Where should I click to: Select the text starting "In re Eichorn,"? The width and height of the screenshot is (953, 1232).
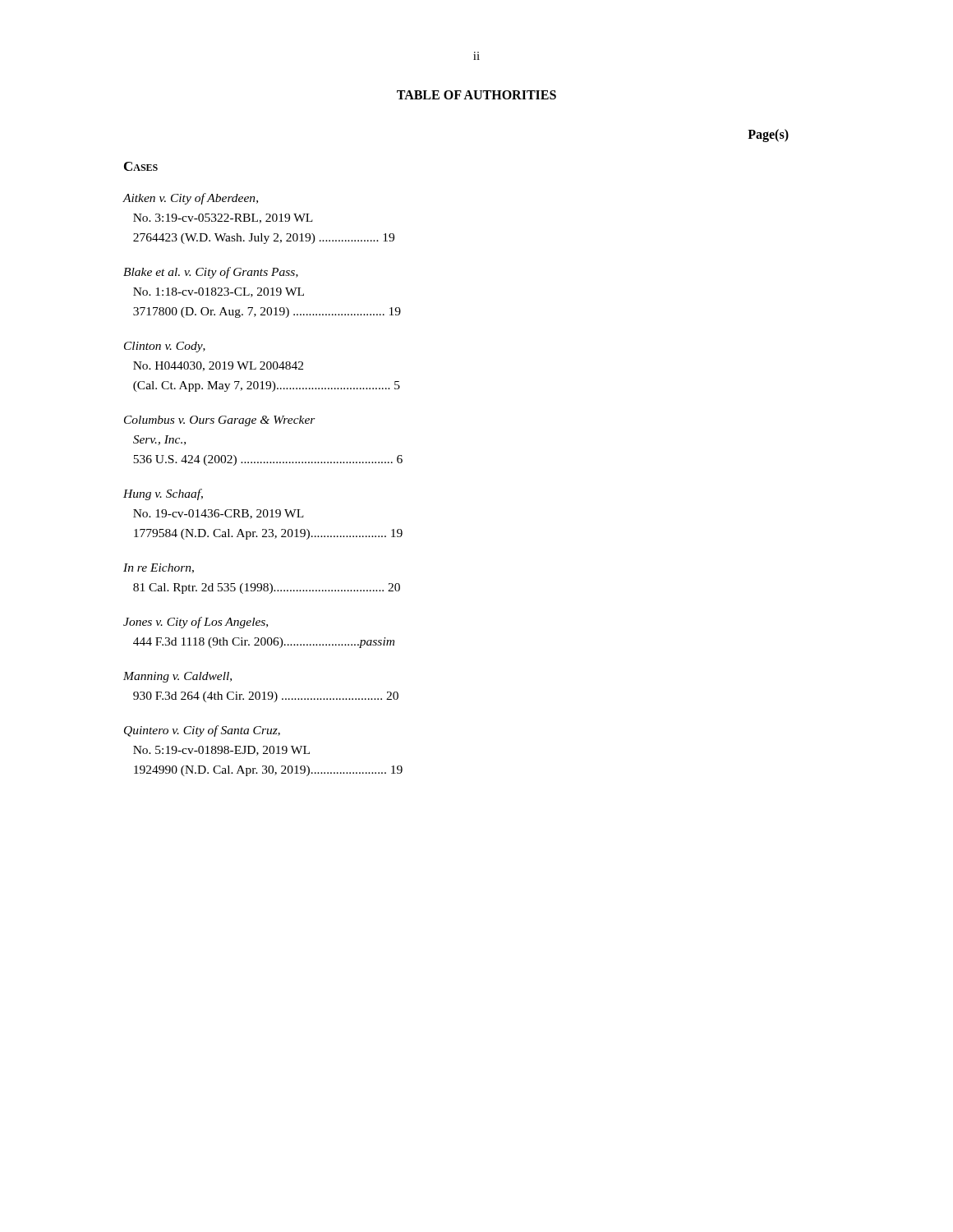262,577
